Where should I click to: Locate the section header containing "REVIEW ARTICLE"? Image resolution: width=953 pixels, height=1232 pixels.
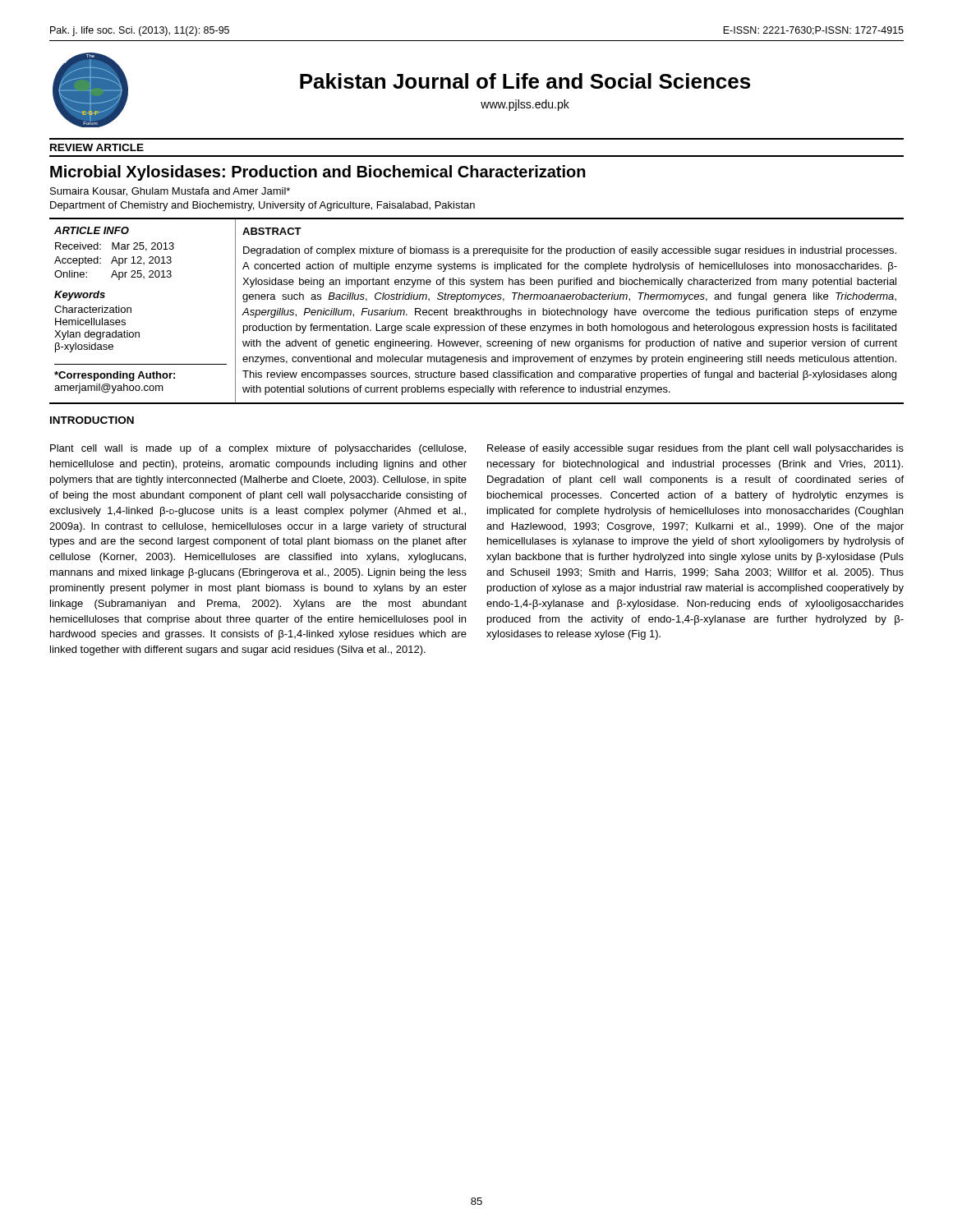point(97,147)
